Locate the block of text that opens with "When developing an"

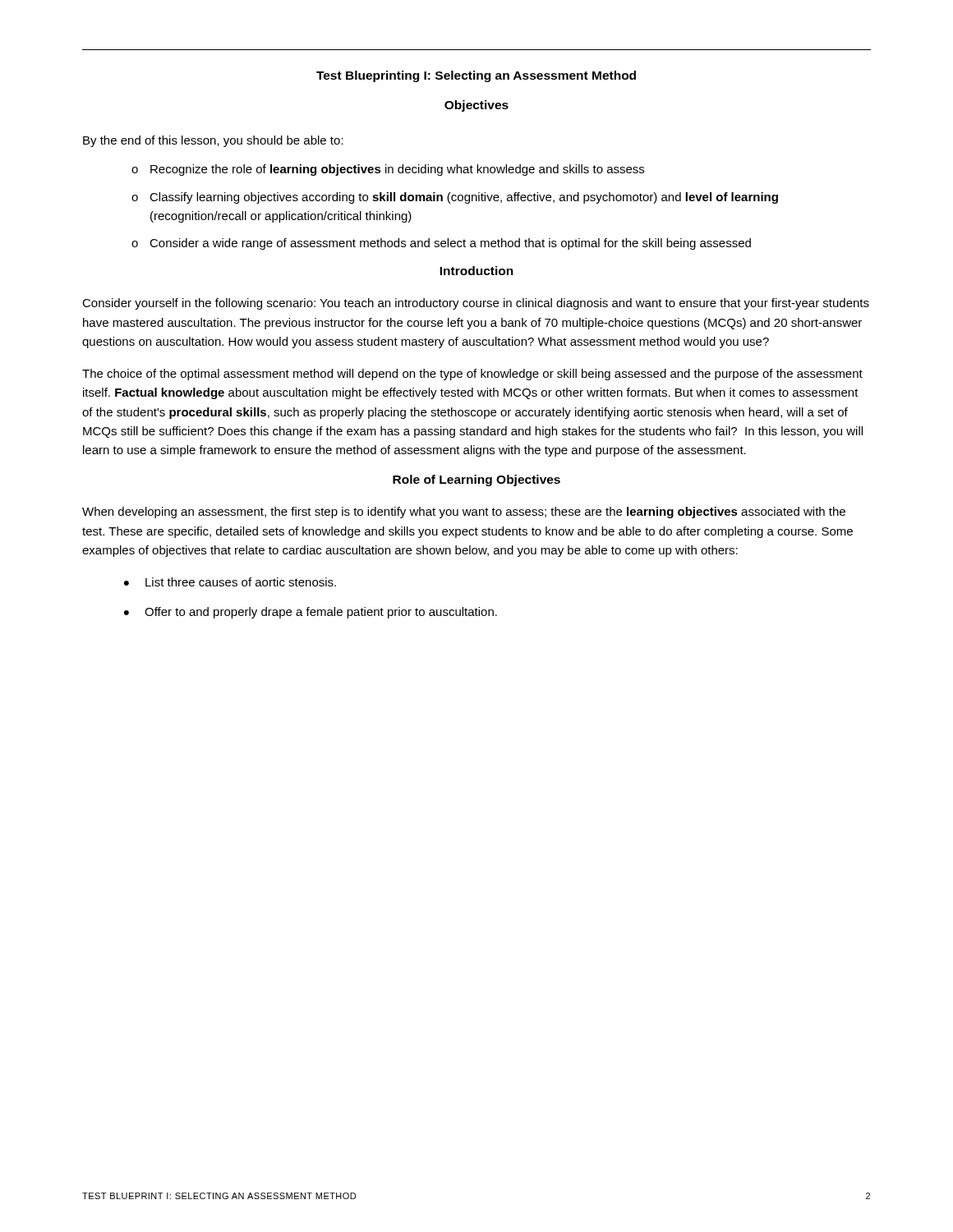[x=468, y=531]
